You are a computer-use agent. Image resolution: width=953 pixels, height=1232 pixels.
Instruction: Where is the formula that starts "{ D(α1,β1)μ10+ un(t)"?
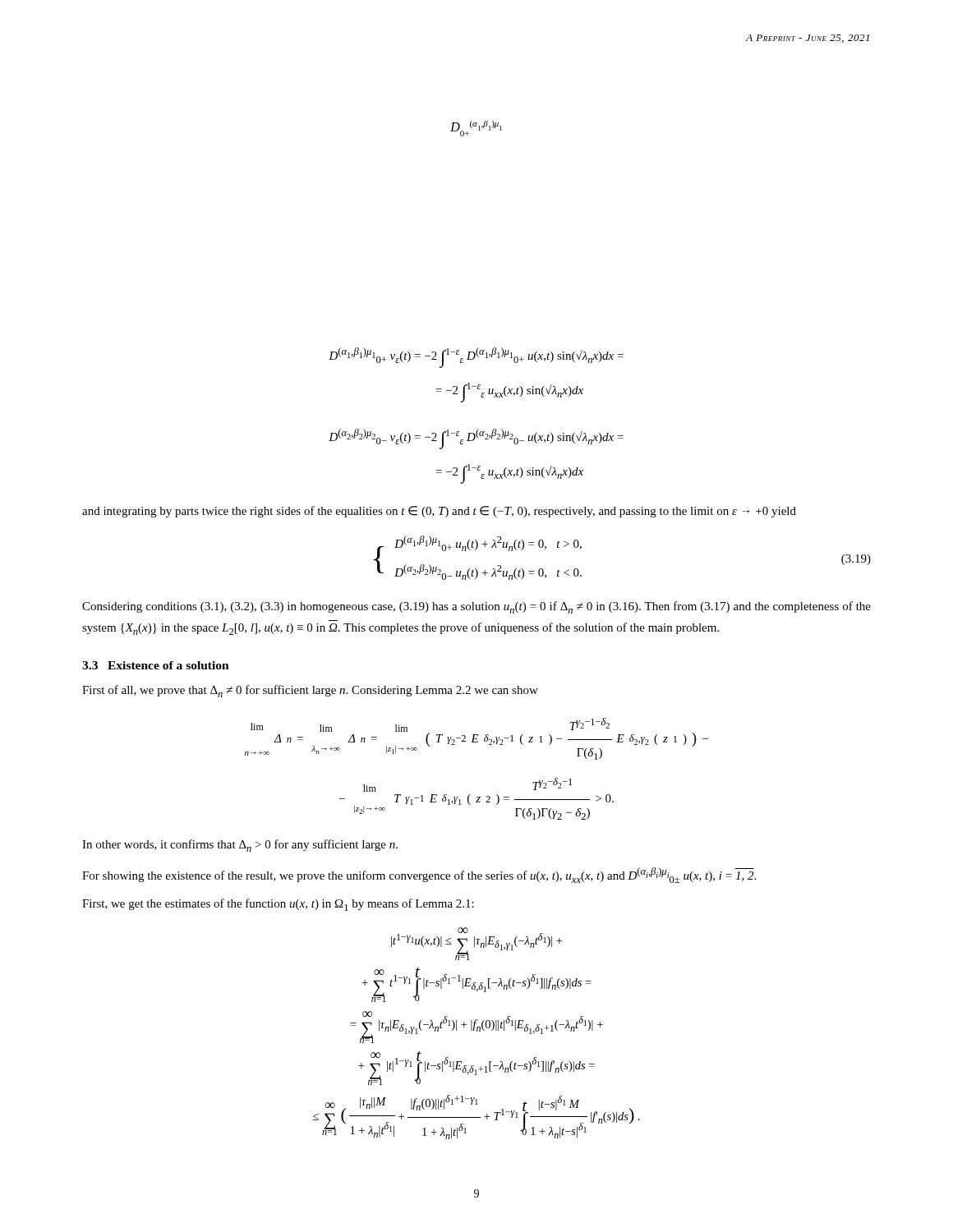[x=485, y=547]
